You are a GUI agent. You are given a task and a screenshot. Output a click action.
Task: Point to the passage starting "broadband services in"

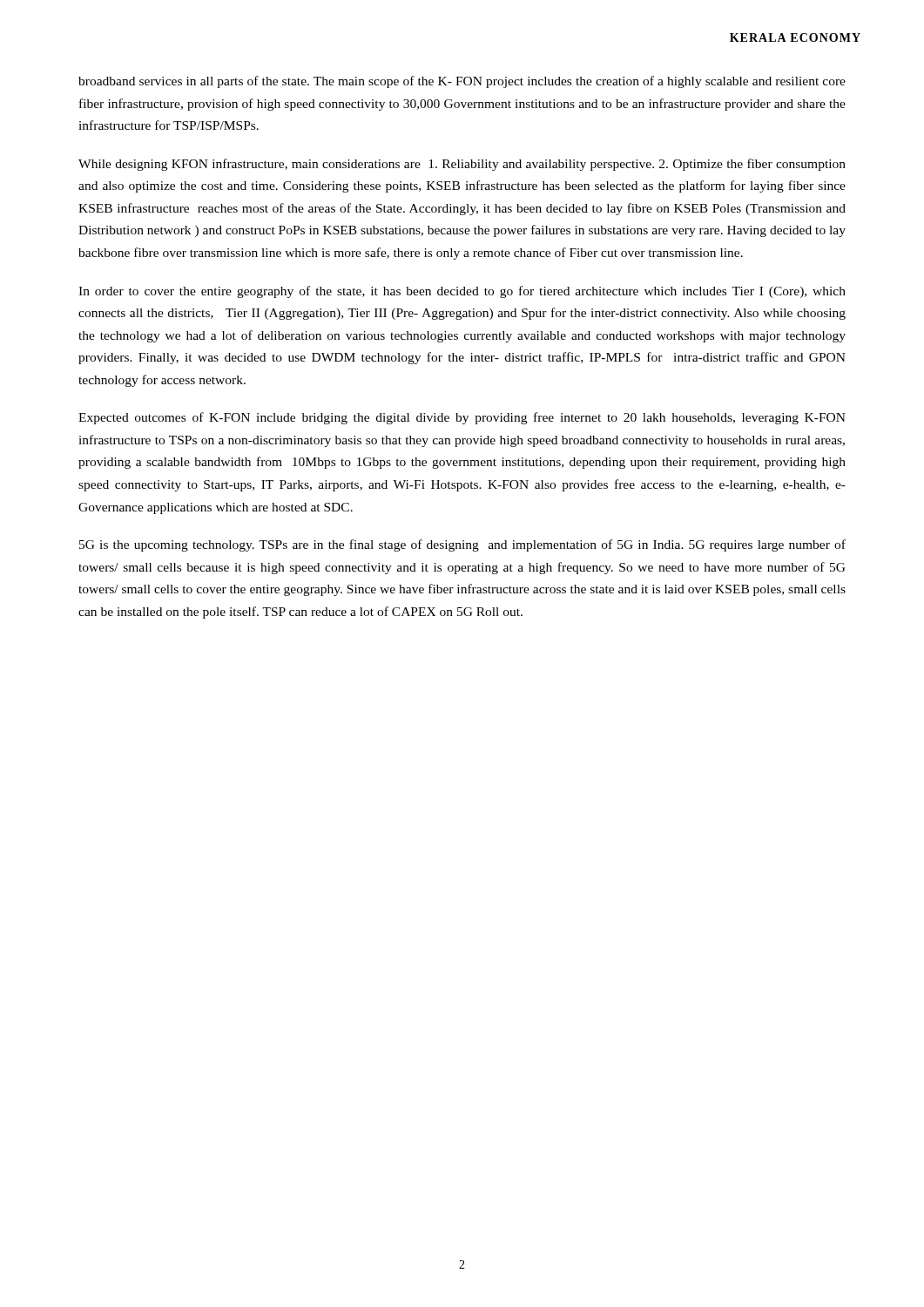click(462, 103)
